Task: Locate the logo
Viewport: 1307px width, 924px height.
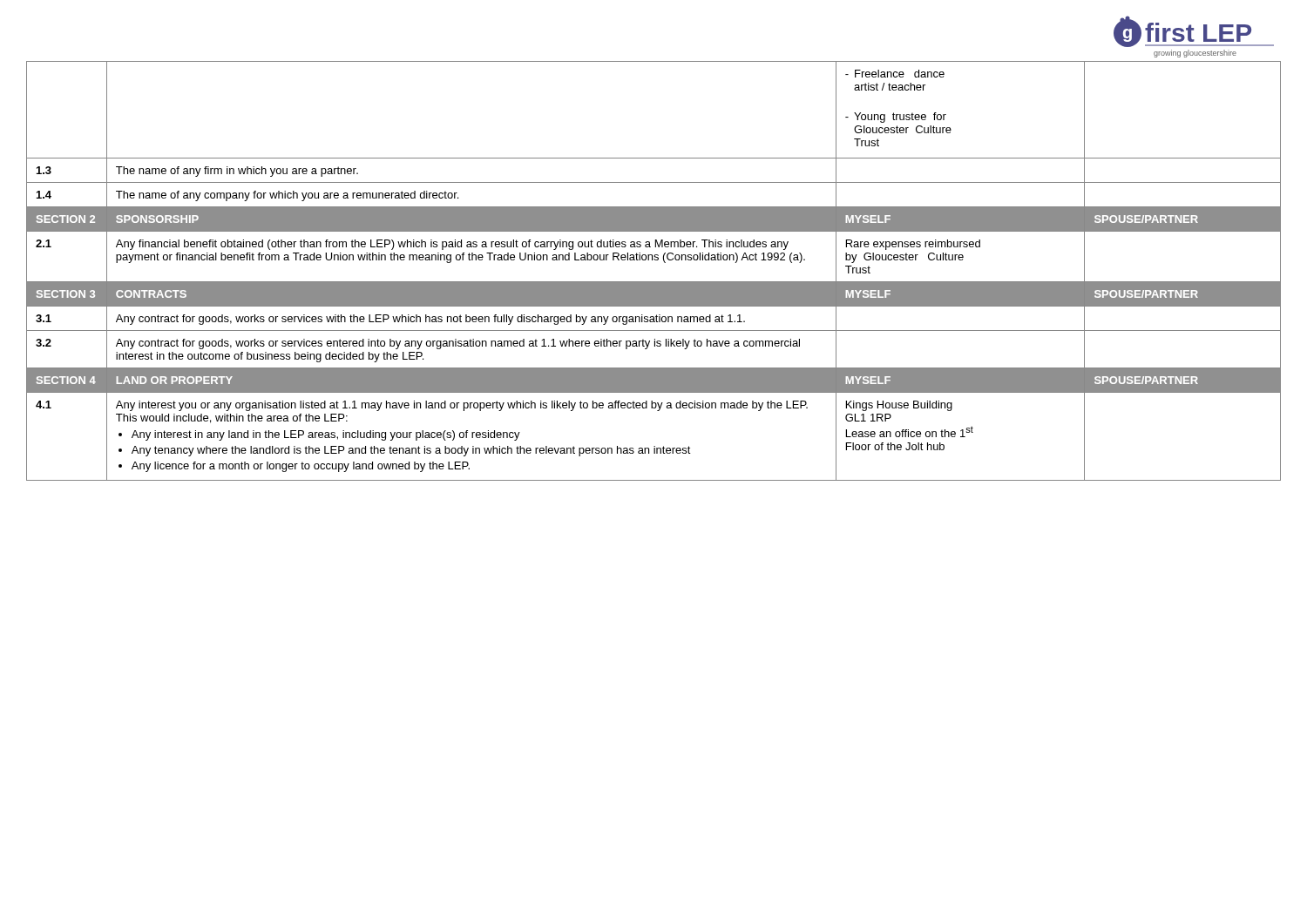Action: [1195, 36]
